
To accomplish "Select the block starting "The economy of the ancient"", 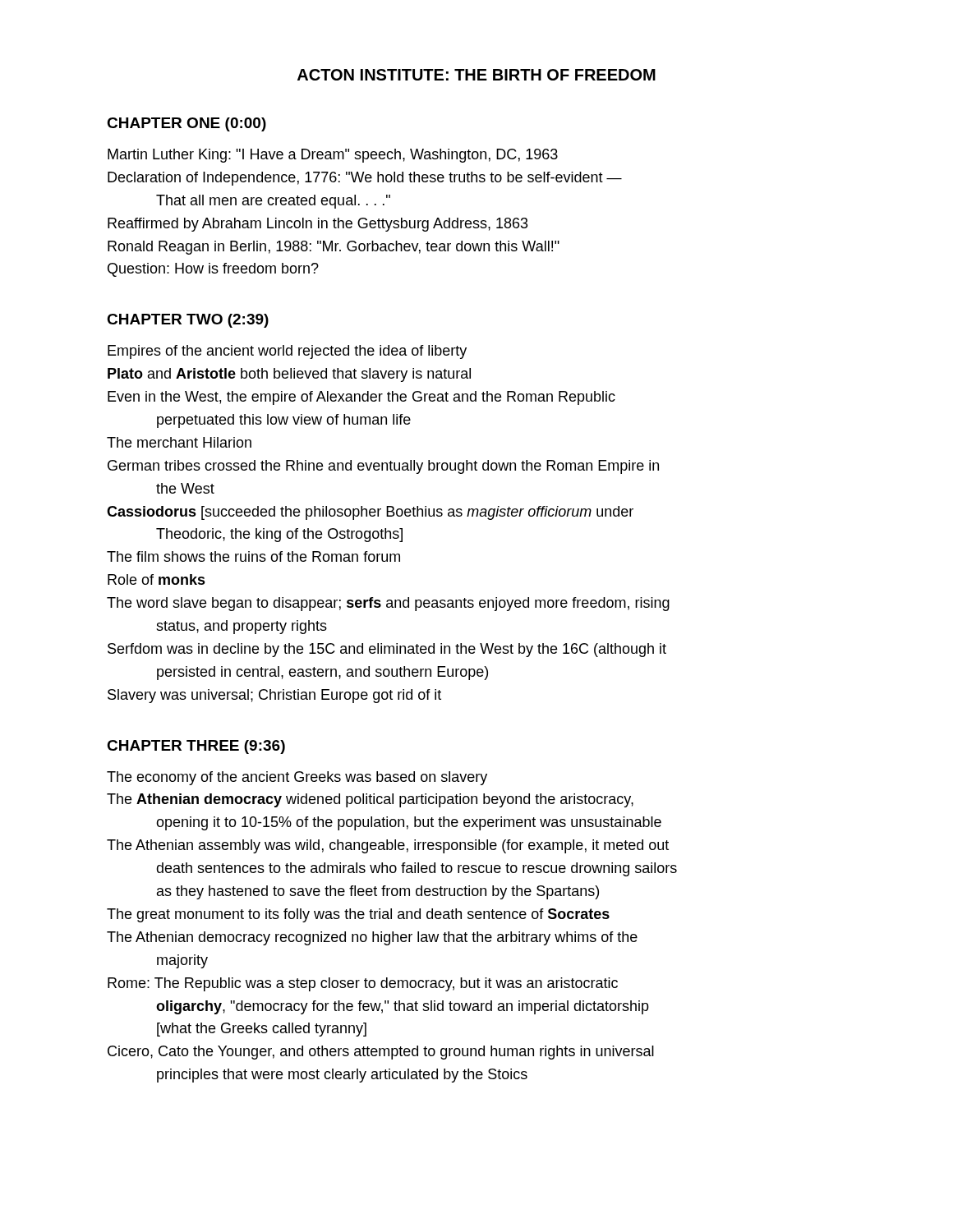I will click(x=476, y=926).
